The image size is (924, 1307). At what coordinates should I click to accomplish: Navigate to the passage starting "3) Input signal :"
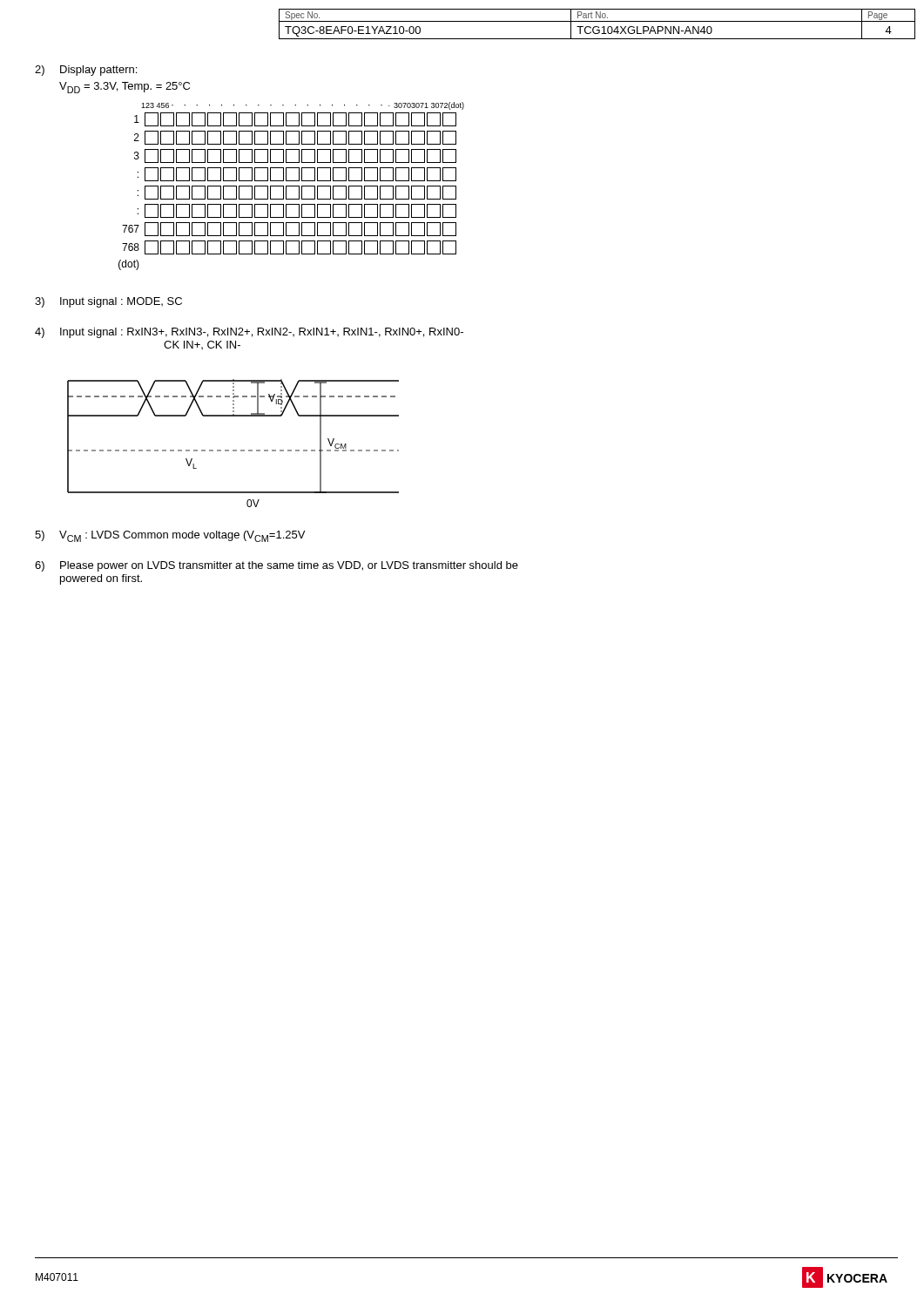click(109, 301)
